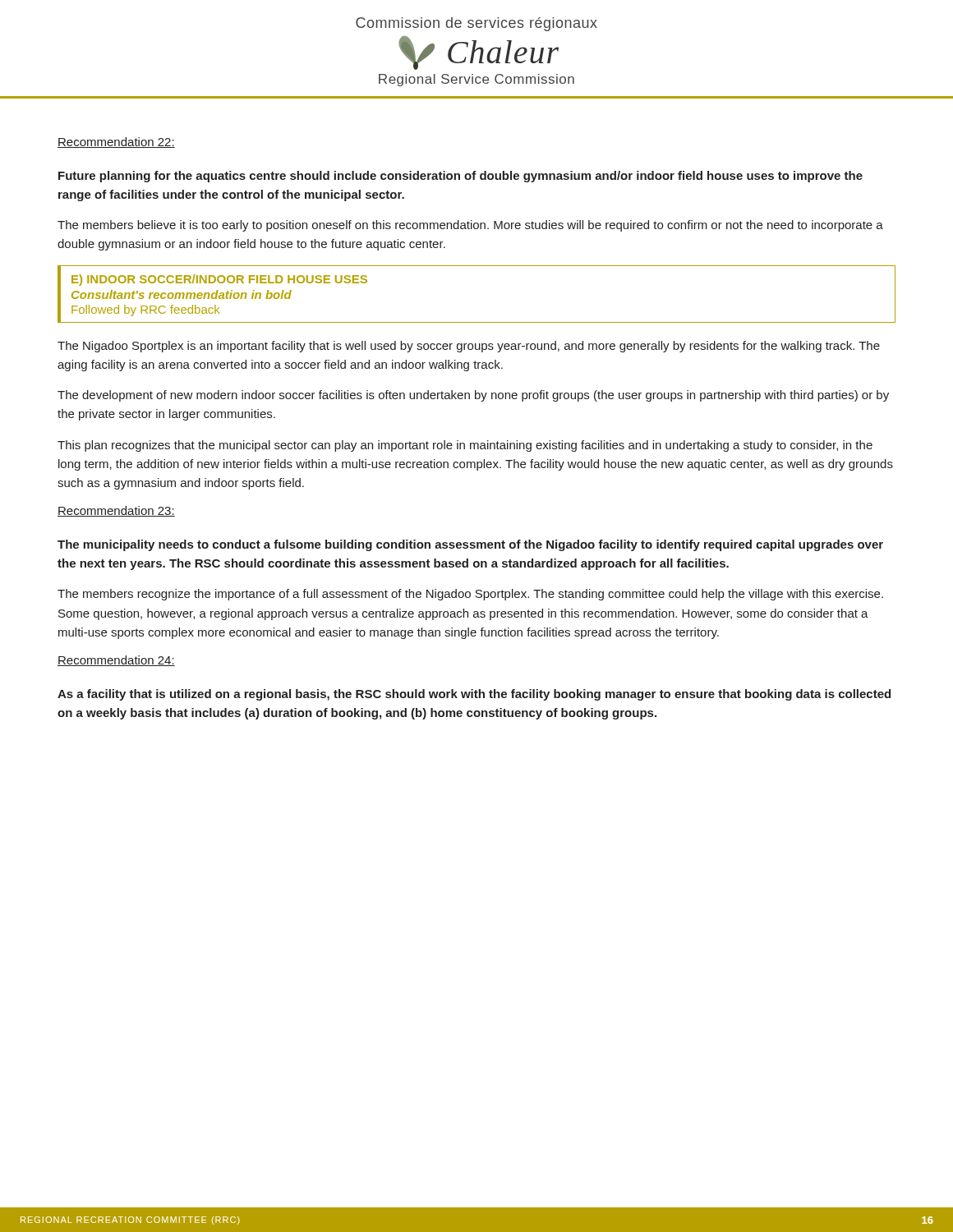The width and height of the screenshot is (953, 1232).
Task: Select the text block that says "The municipality needs to conduct a fulsome"
Action: [x=470, y=554]
